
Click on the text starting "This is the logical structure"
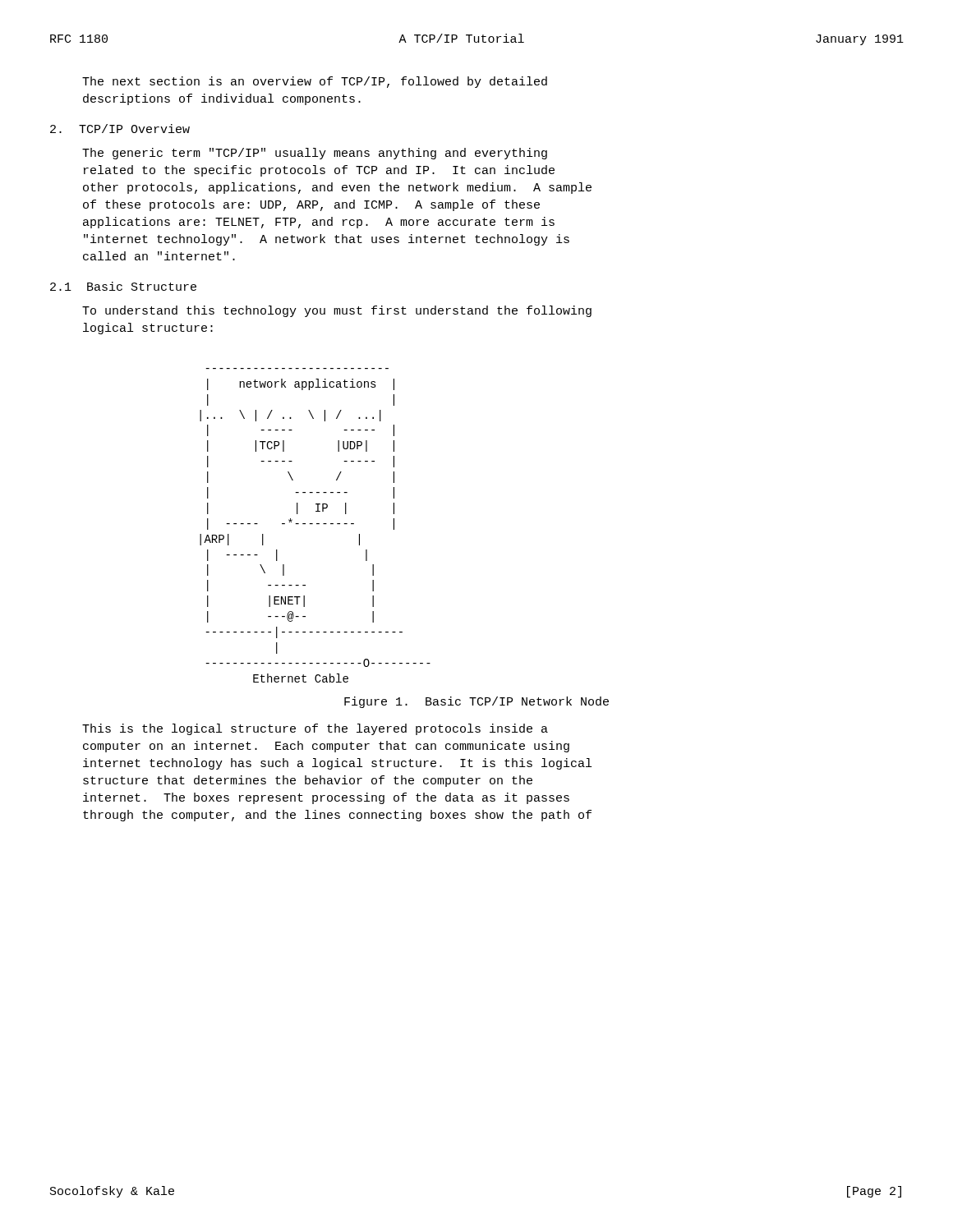337,773
